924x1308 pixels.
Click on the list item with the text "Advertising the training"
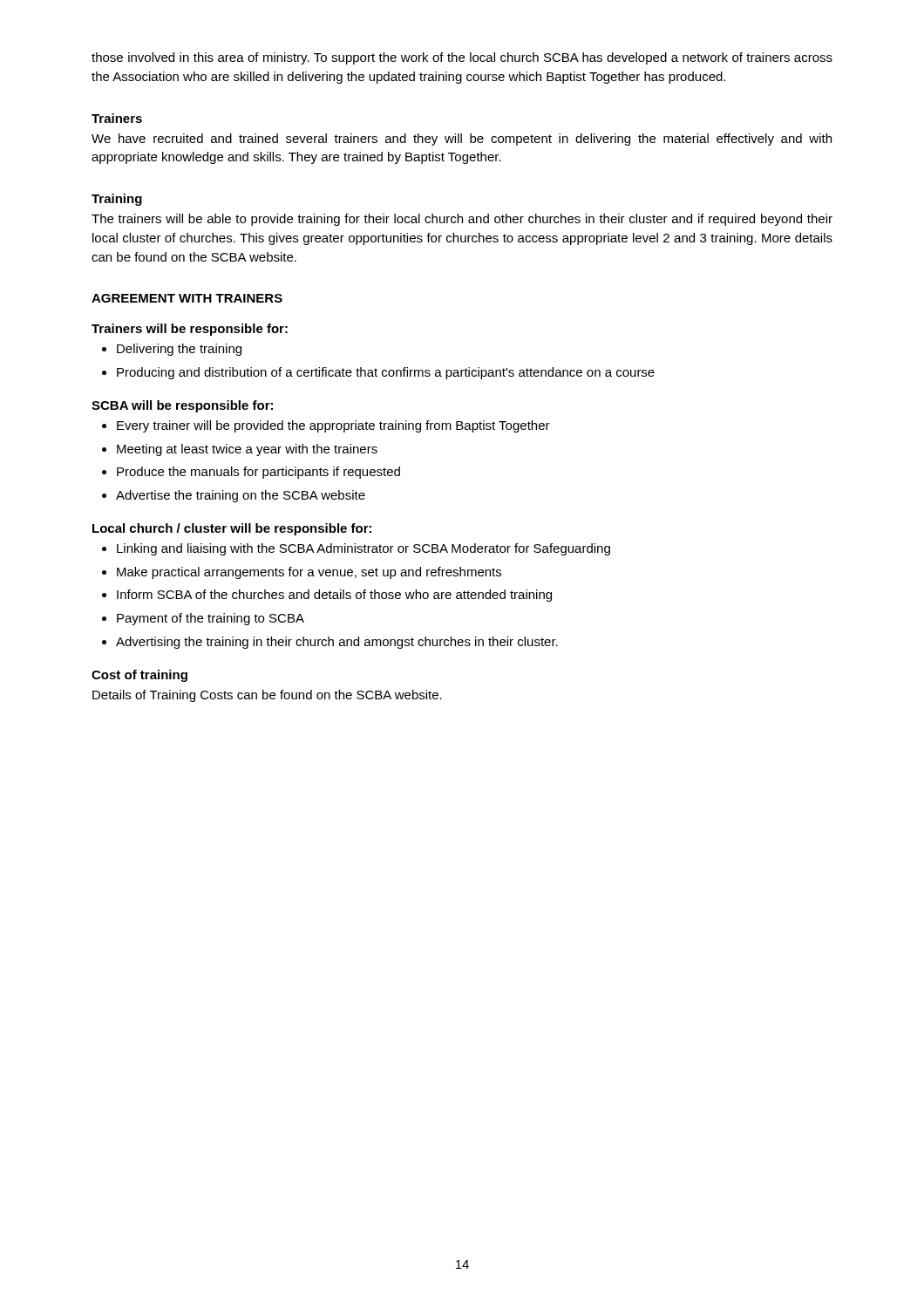337,641
